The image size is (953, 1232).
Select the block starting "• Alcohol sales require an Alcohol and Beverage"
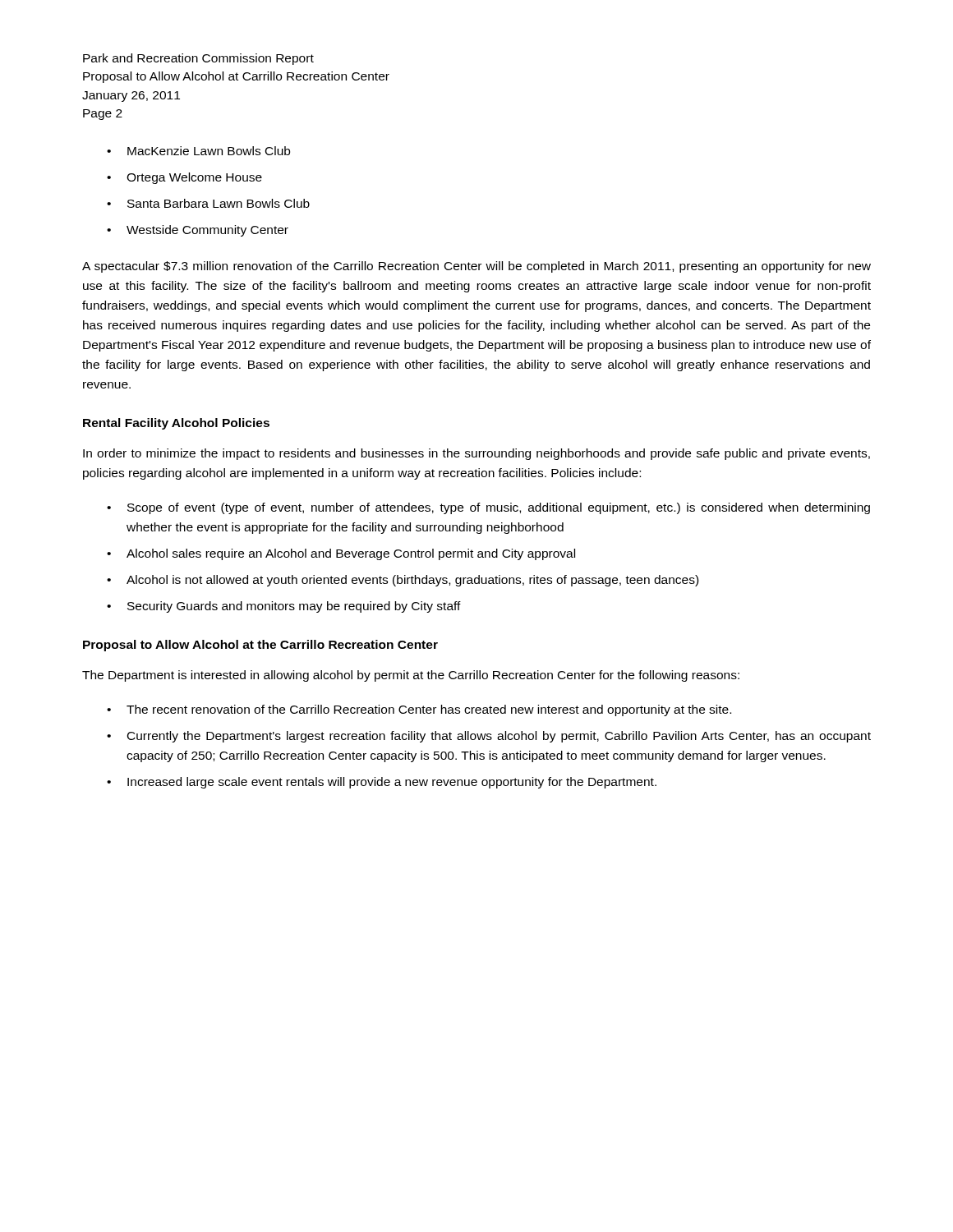click(x=489, y=553)
